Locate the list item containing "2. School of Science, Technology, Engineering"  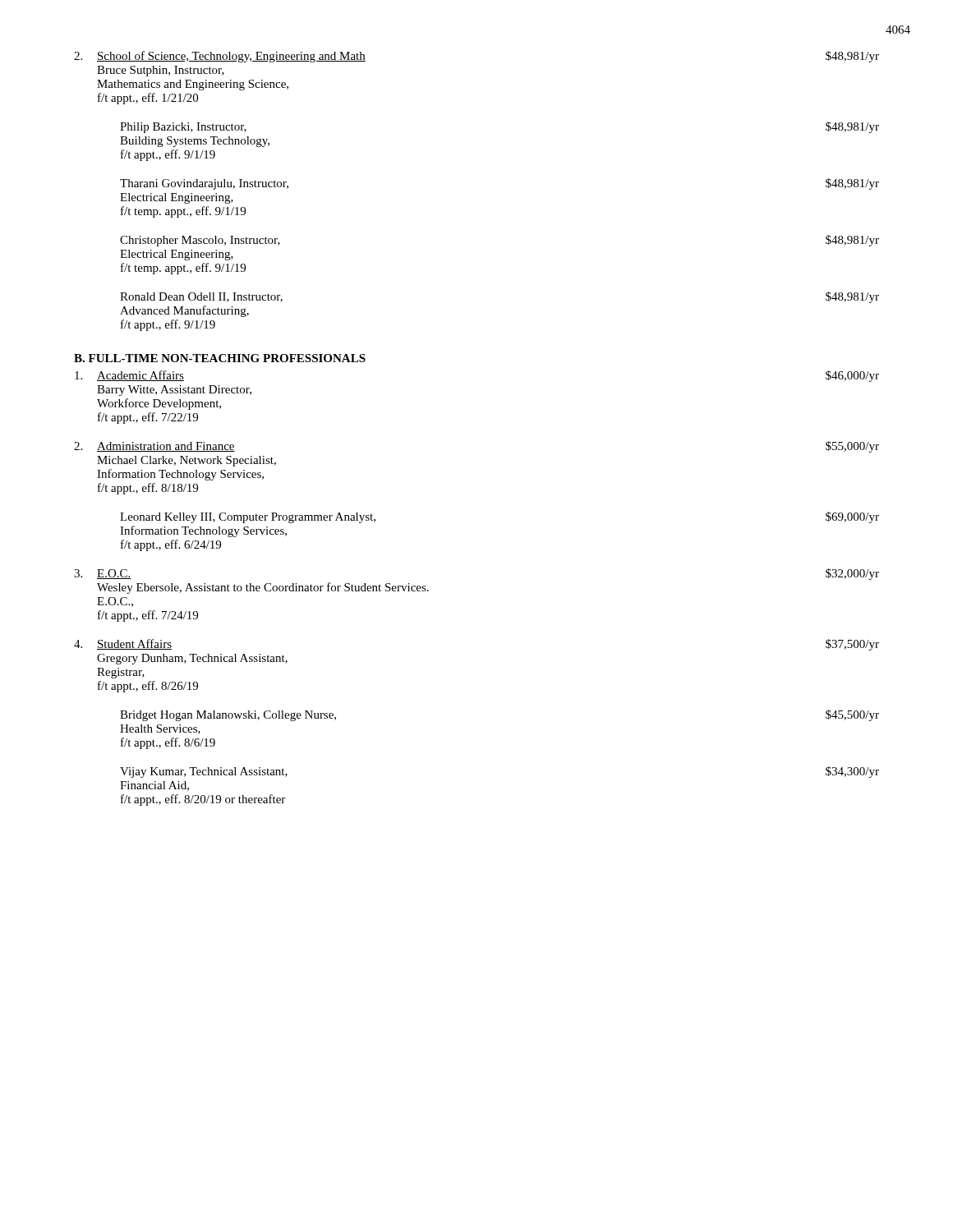(245, 56)
